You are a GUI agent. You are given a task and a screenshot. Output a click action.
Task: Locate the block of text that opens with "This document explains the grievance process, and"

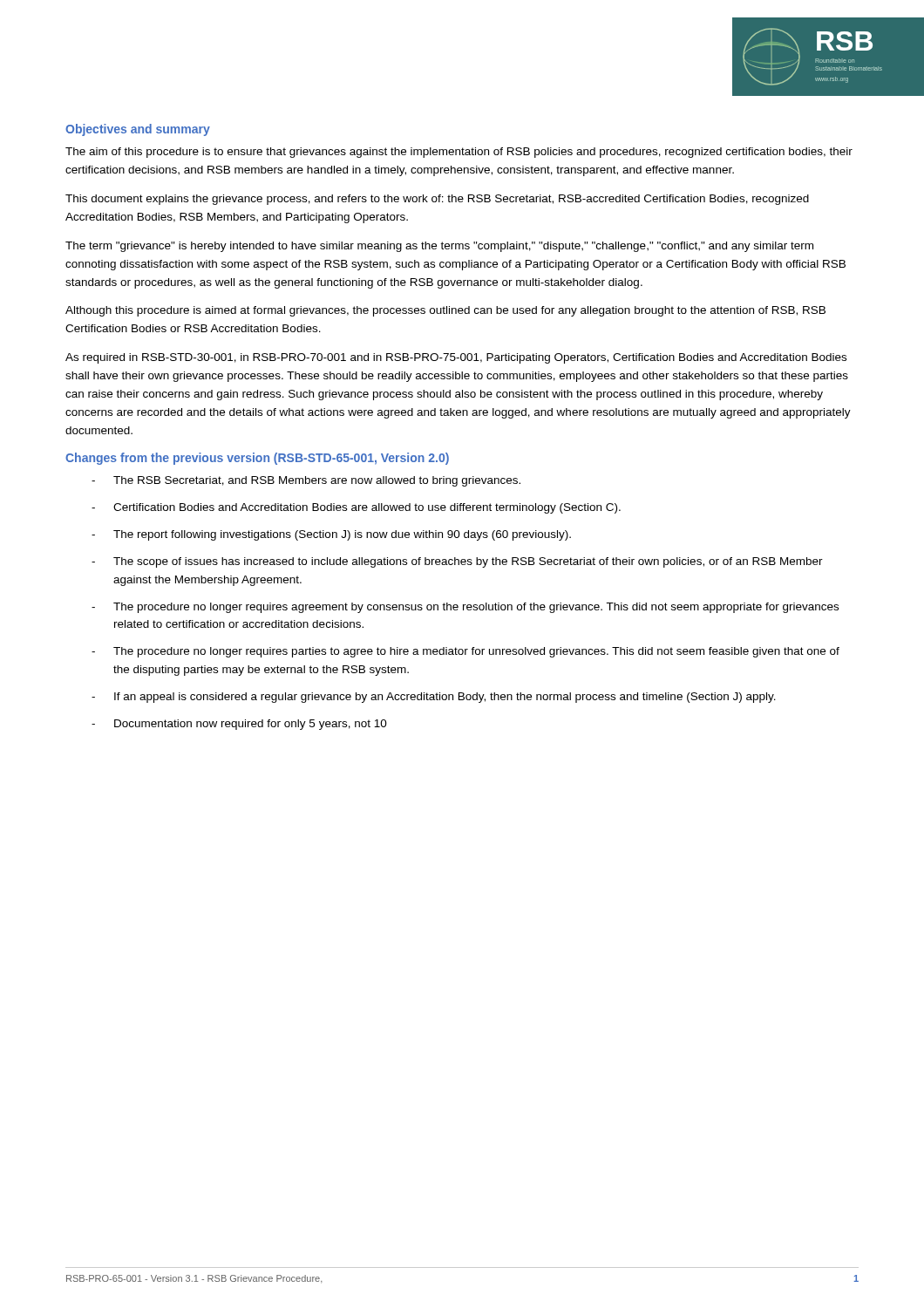[x=437, y=207]
